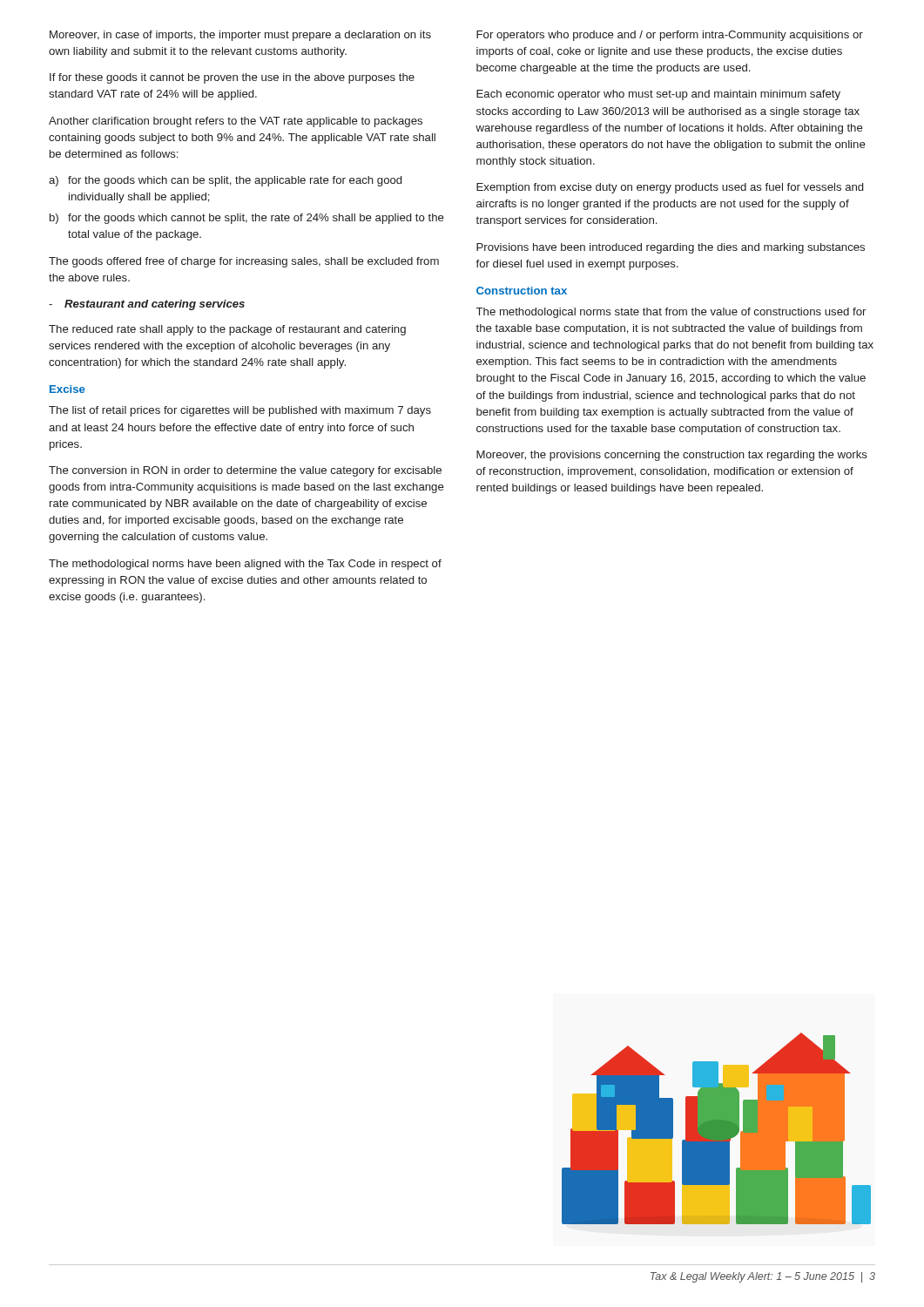Point to the passage starting "If for these goods it cannot be"
The height and width of the screenshot is (1307, 924).
(x=248, y=86)
